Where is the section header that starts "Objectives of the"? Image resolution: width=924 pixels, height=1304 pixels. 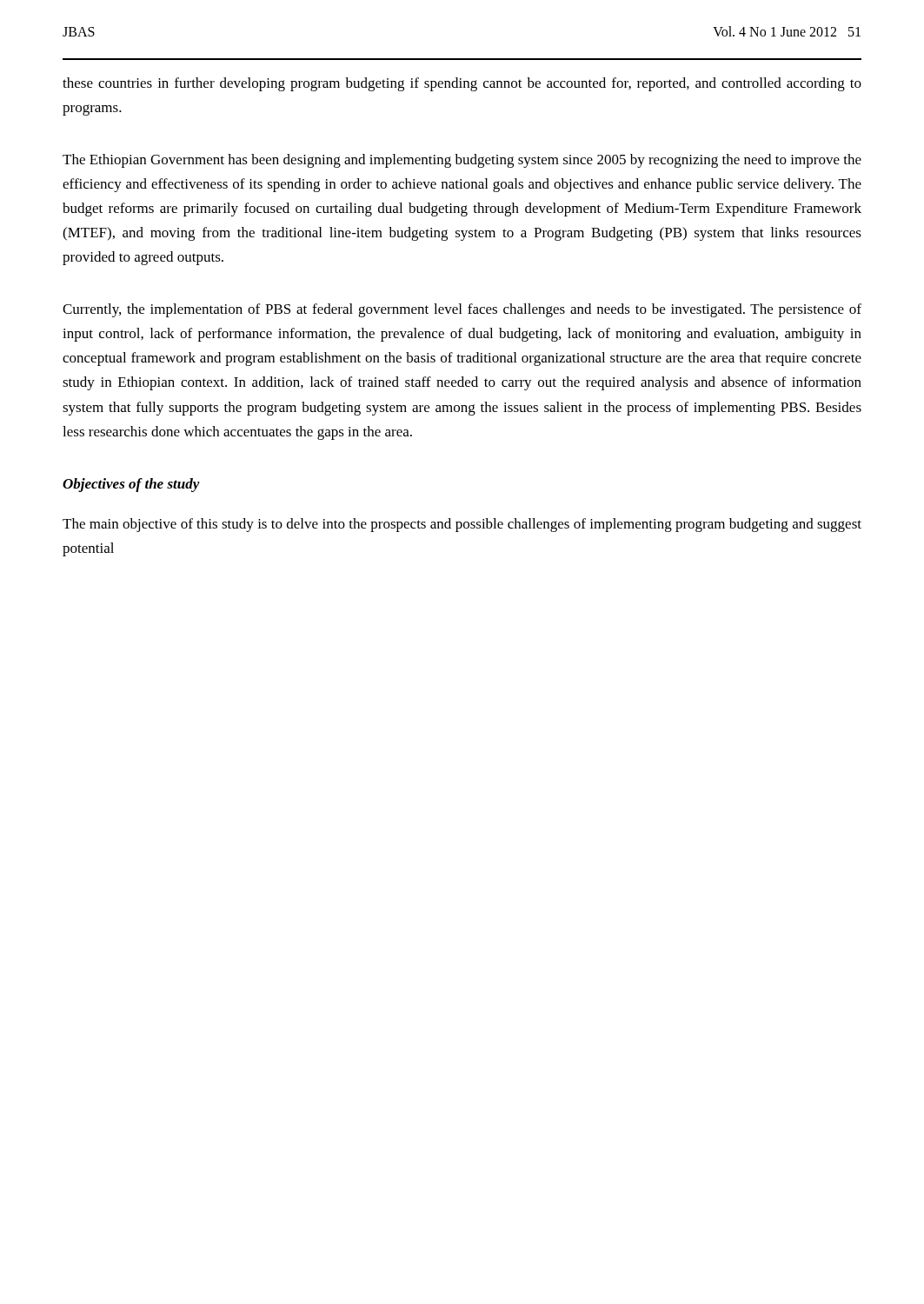click(131, 483)
